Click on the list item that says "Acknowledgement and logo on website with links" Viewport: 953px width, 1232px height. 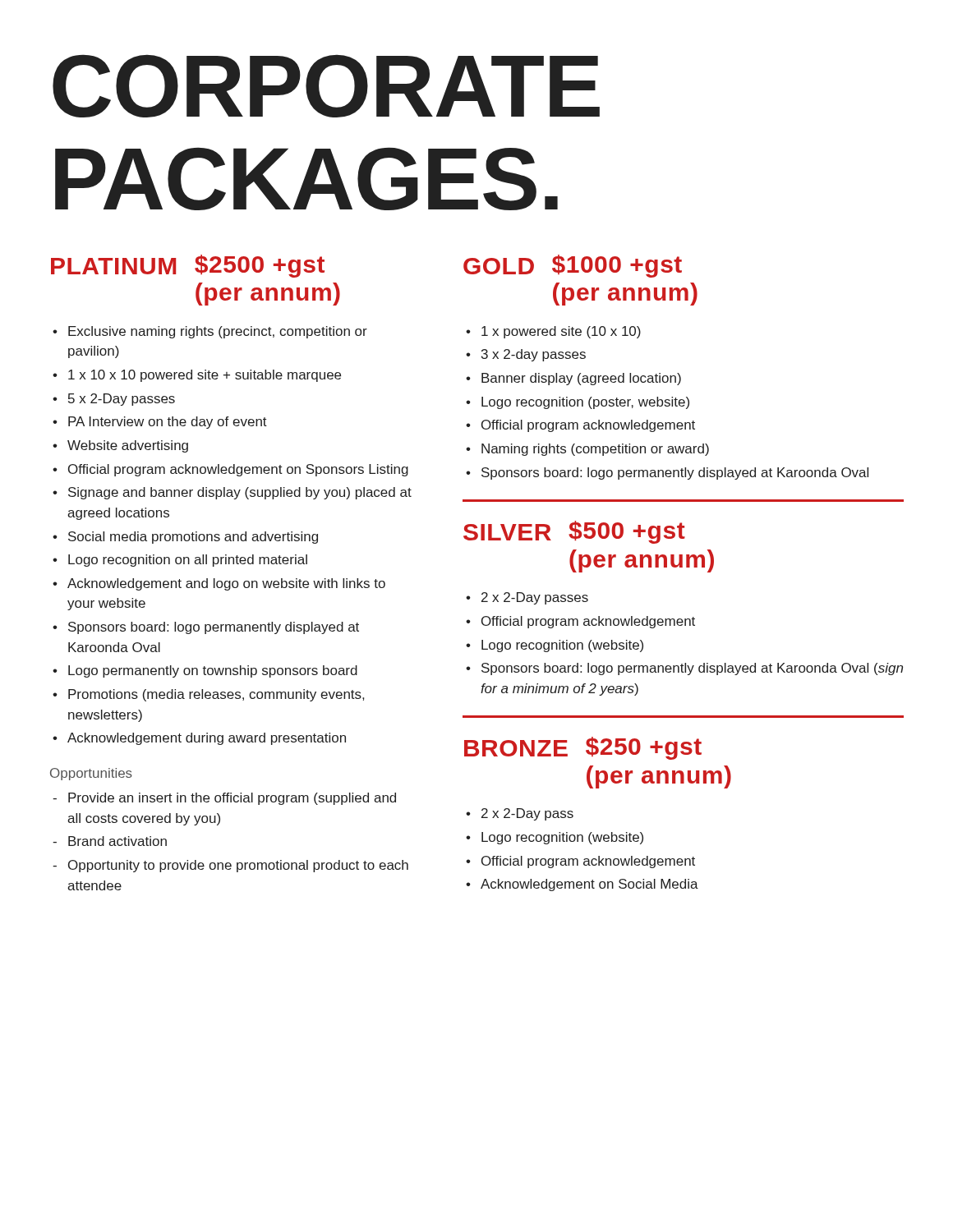[x=227, y=594]
